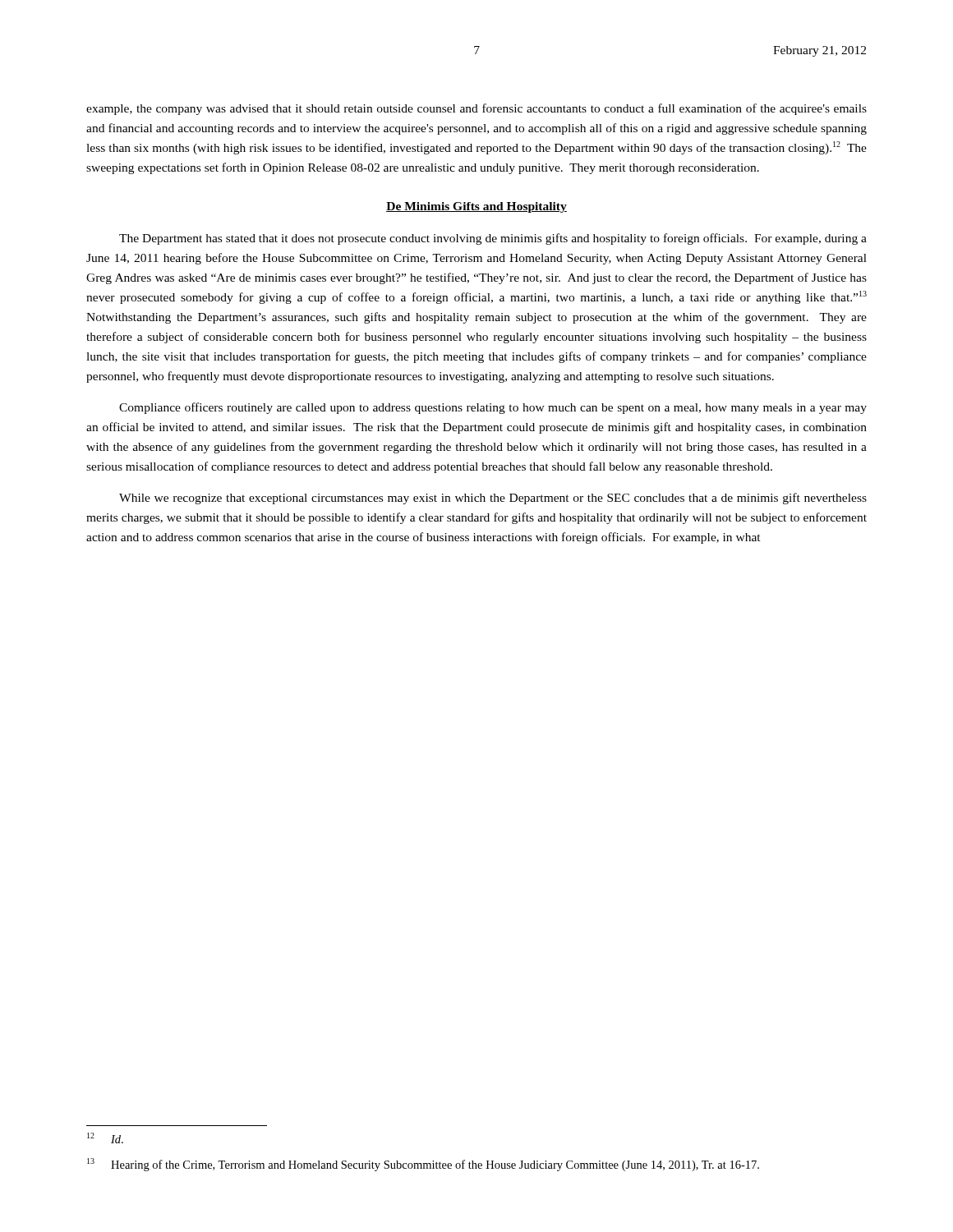Point to the element starting "example, the company"
This screenshot has height=1232, width=953.
[476, 138]
